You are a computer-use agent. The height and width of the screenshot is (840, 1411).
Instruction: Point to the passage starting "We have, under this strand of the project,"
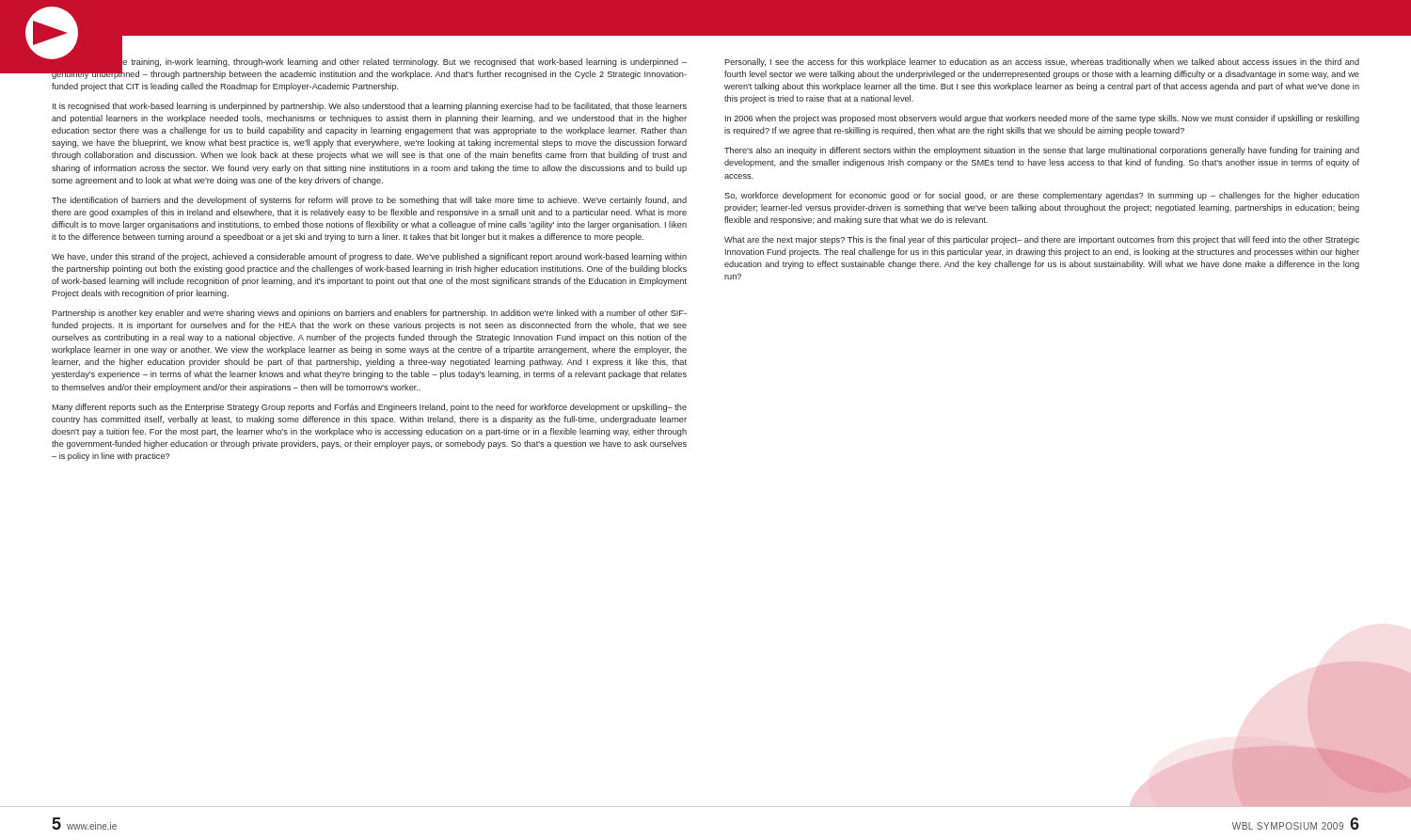pos(369,276)
